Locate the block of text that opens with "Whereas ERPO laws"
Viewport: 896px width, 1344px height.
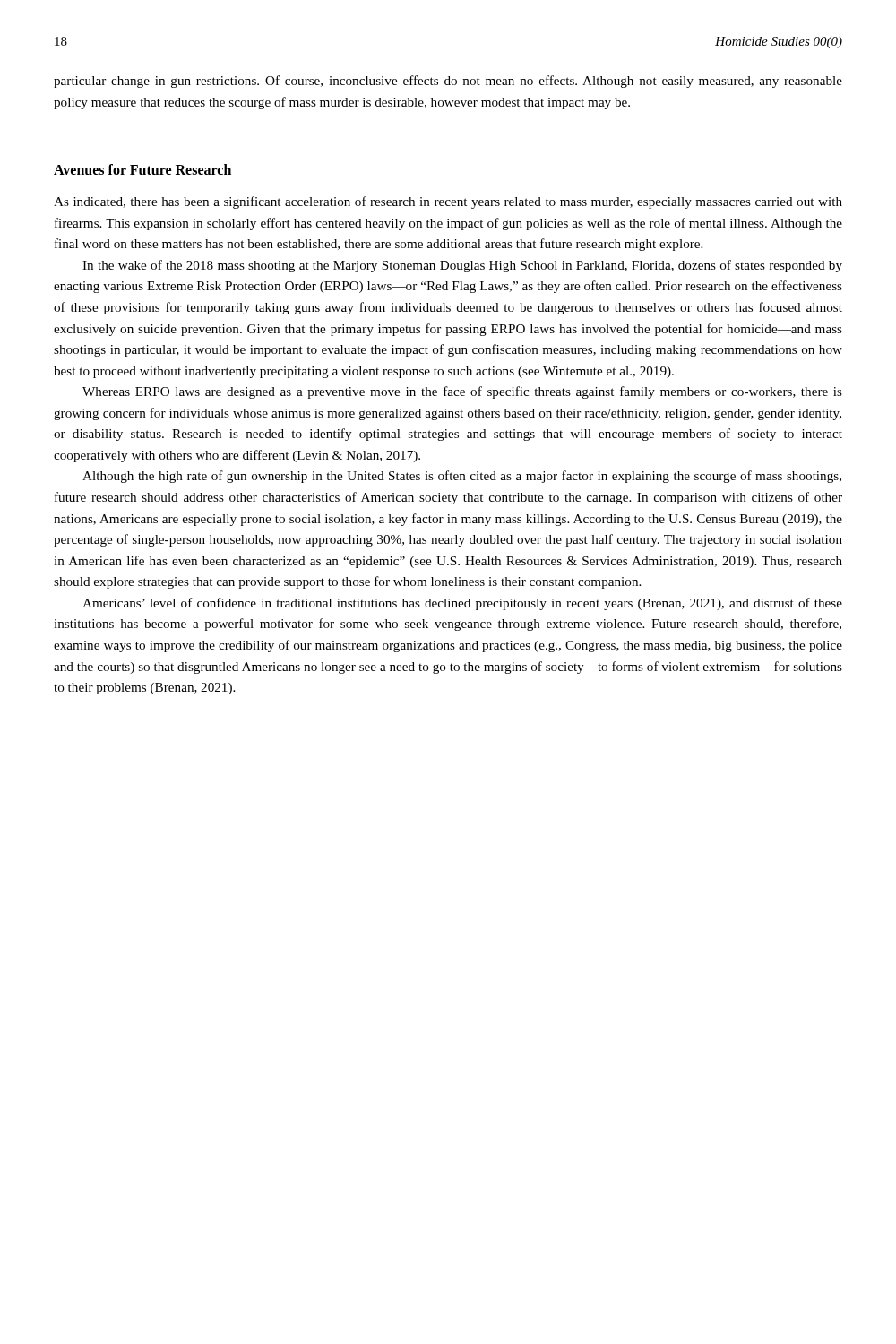pyautogui.click(x=448, y=423)
